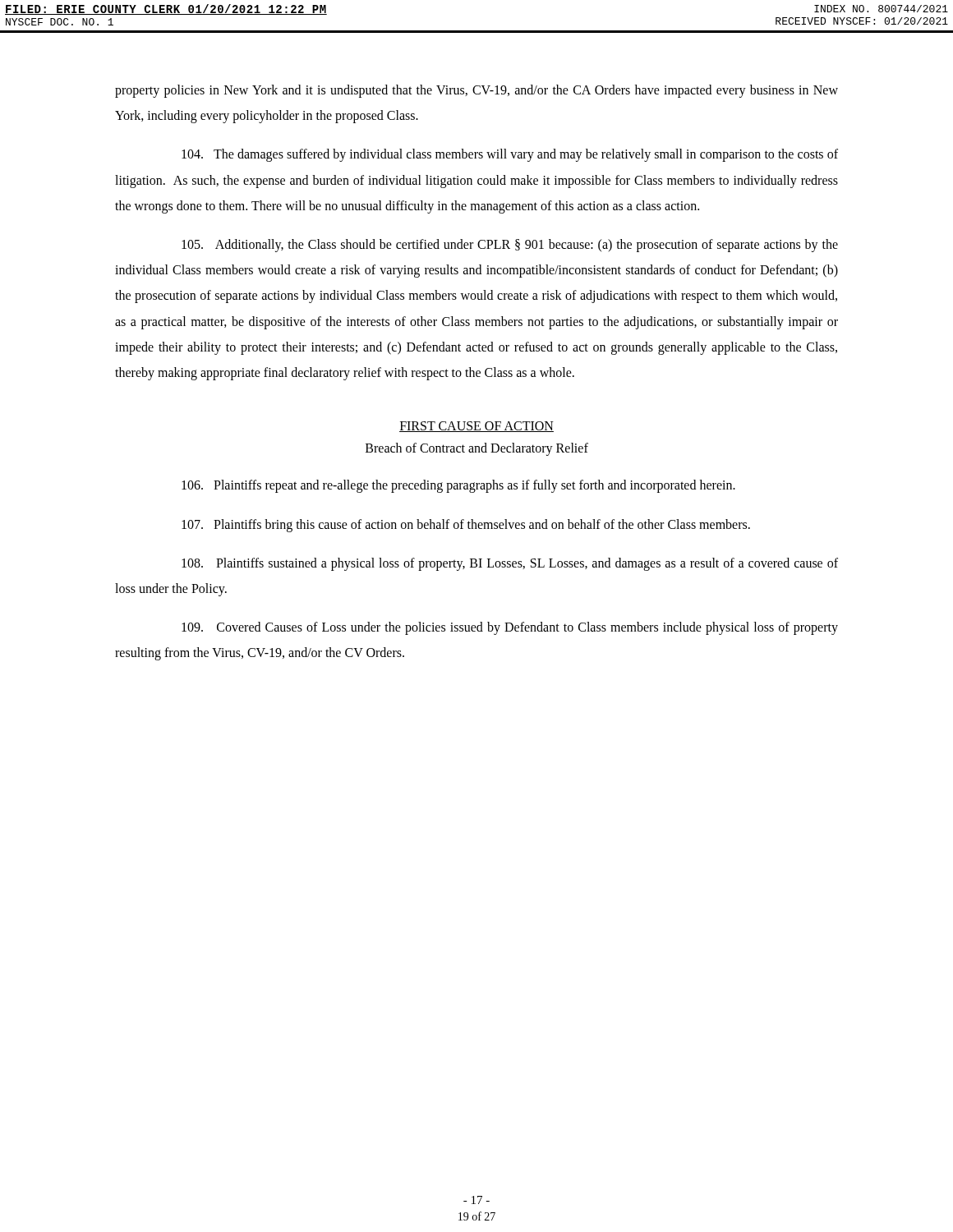Screen dimensions: 1232x953
Task: Locate the text block that says "Plaintiffs sustained a physical loss"
Action: [x=476, y=576]
